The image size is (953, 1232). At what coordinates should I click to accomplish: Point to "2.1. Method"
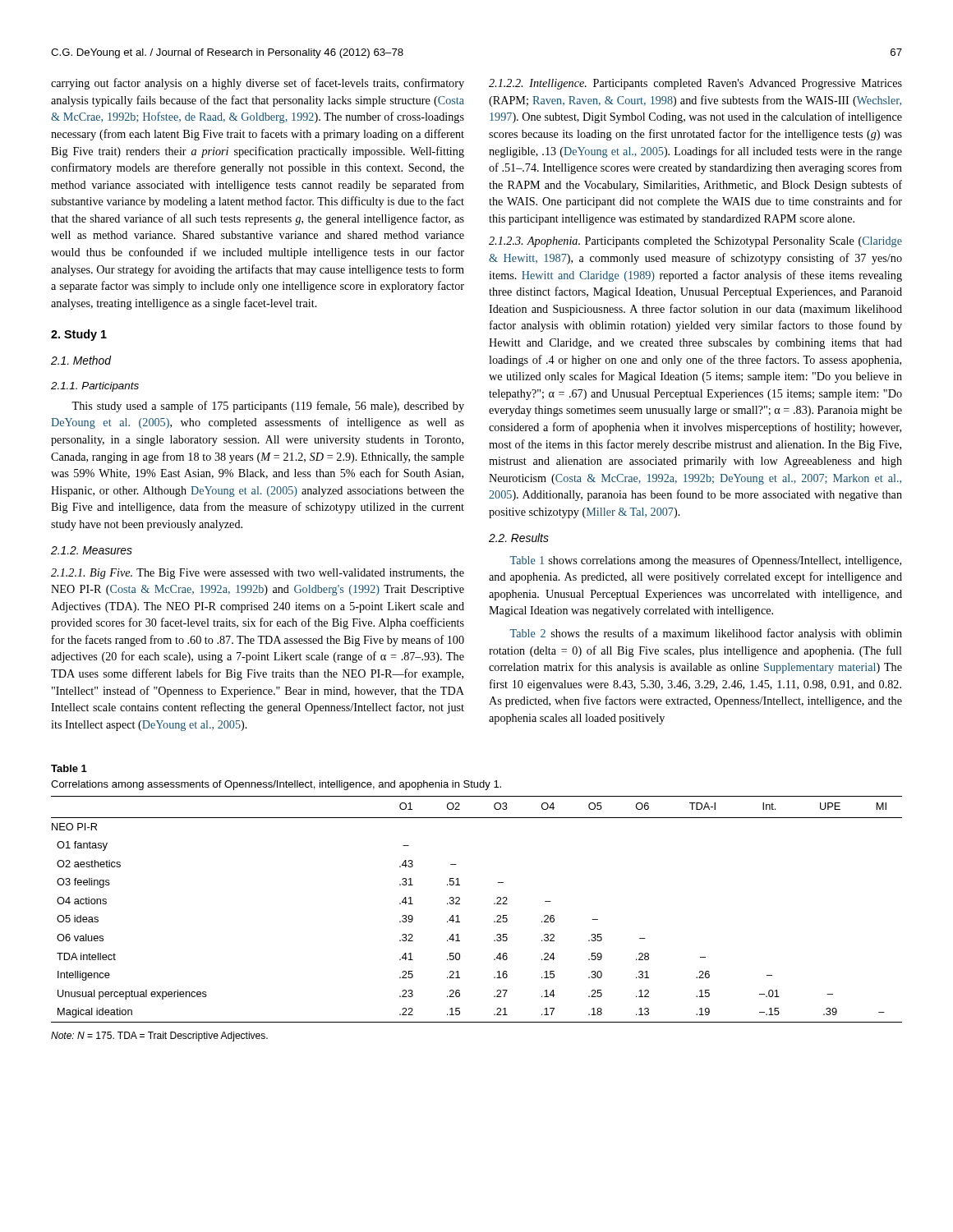(x=81, y=361)
